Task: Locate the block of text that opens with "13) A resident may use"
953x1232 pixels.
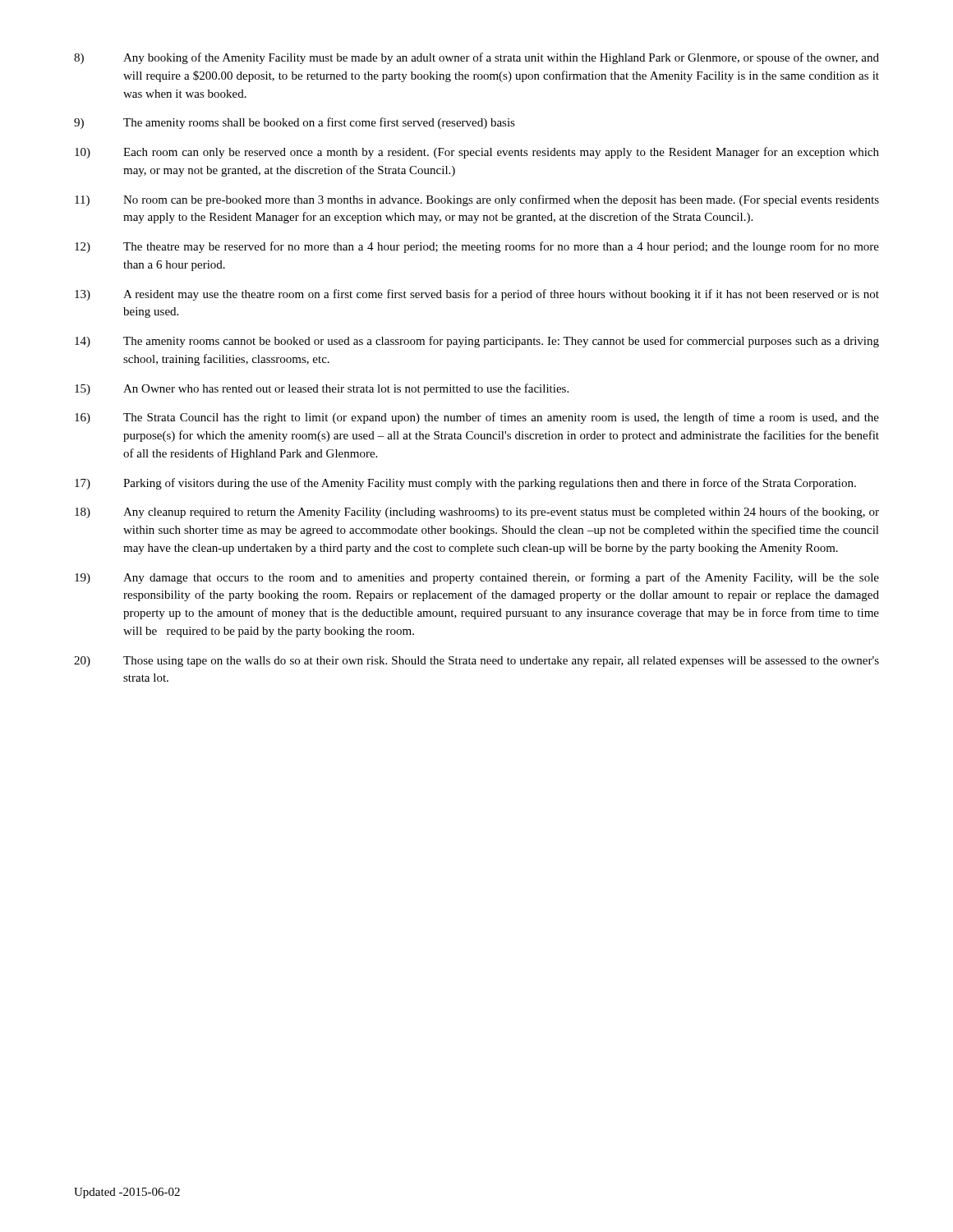Action: (x=476, y=303)
